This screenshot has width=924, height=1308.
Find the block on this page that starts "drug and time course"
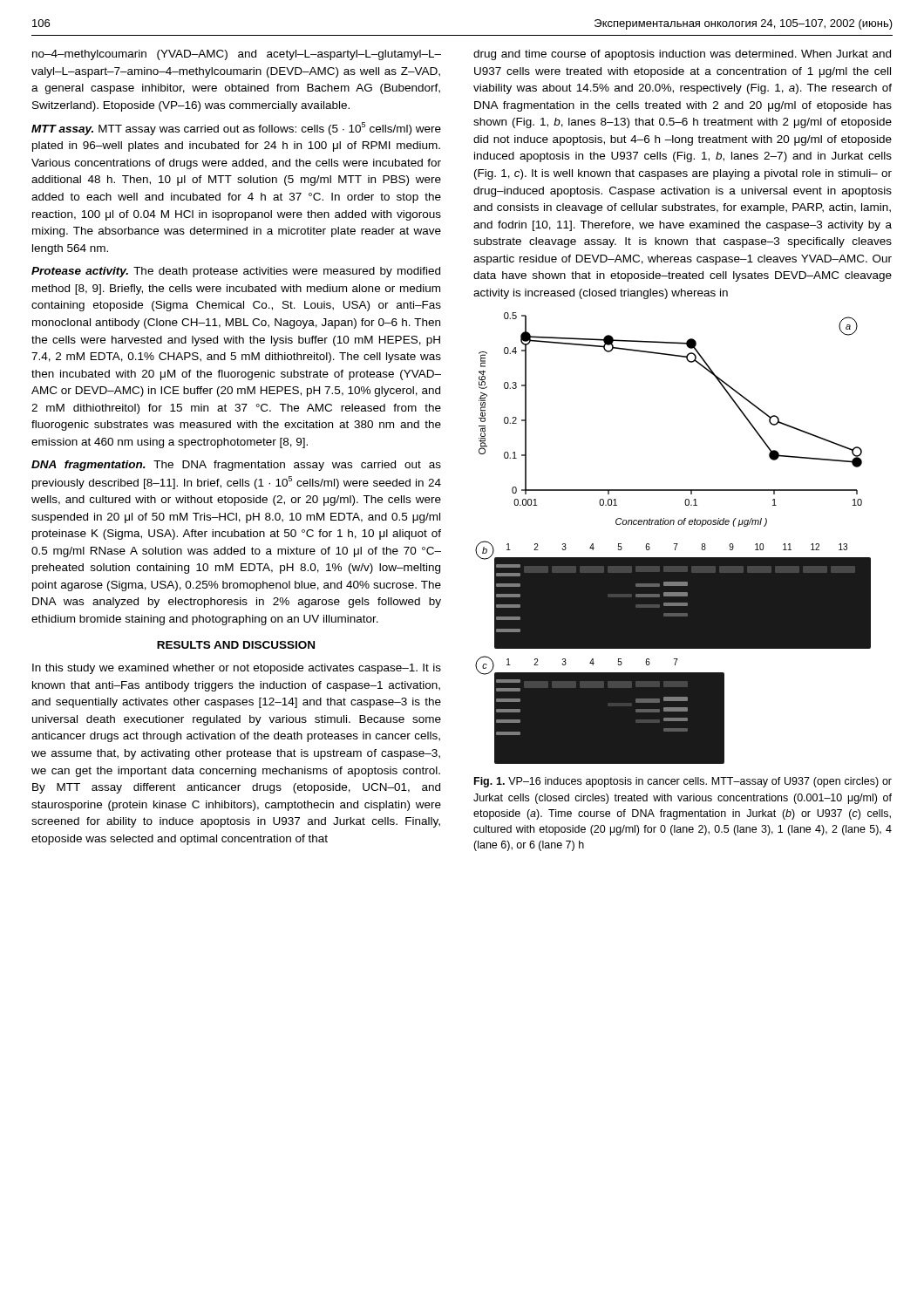click(x=683, y=173)
